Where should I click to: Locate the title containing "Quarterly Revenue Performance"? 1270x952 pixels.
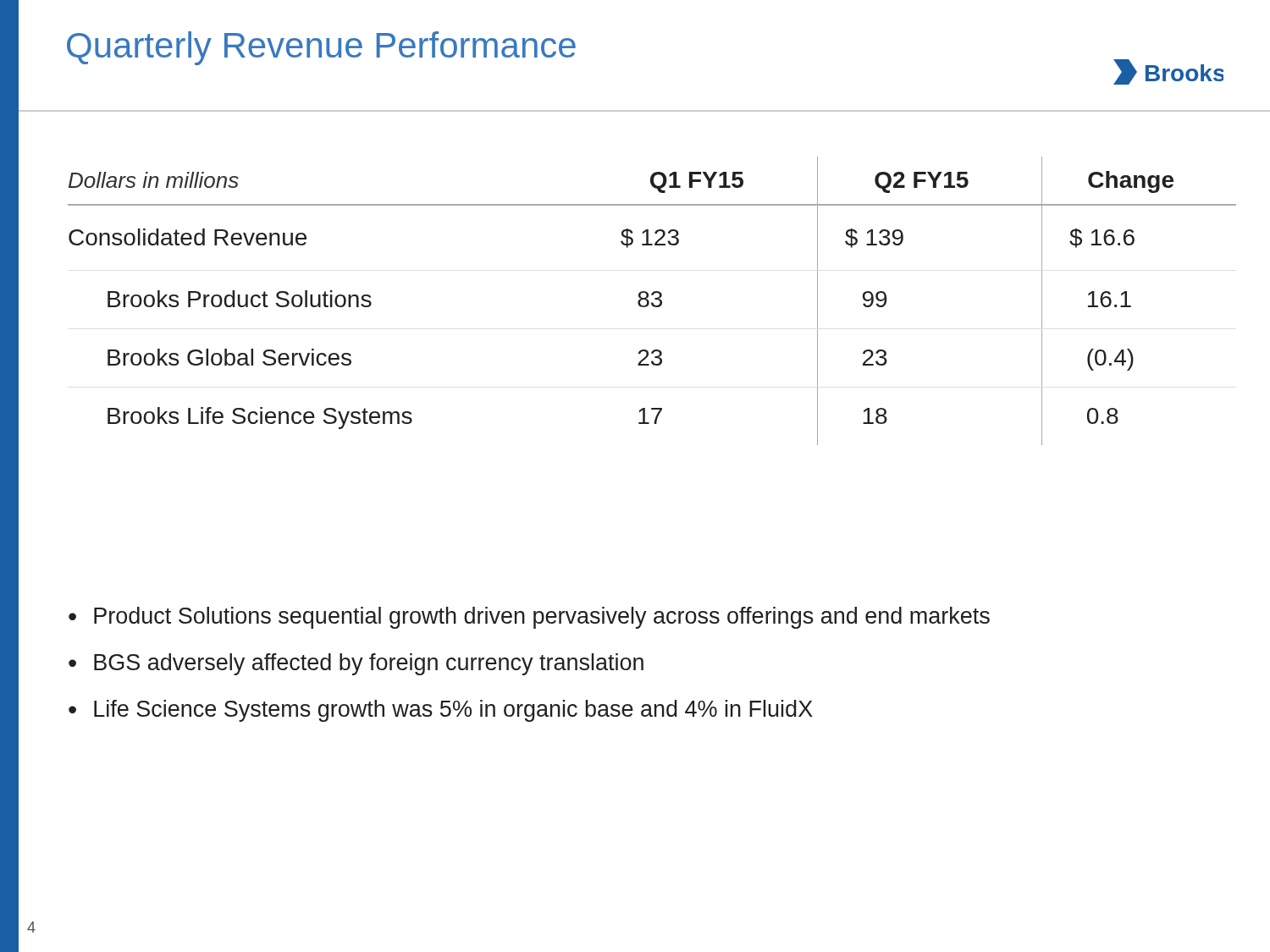pyautogui.click(x=321, y=45)
